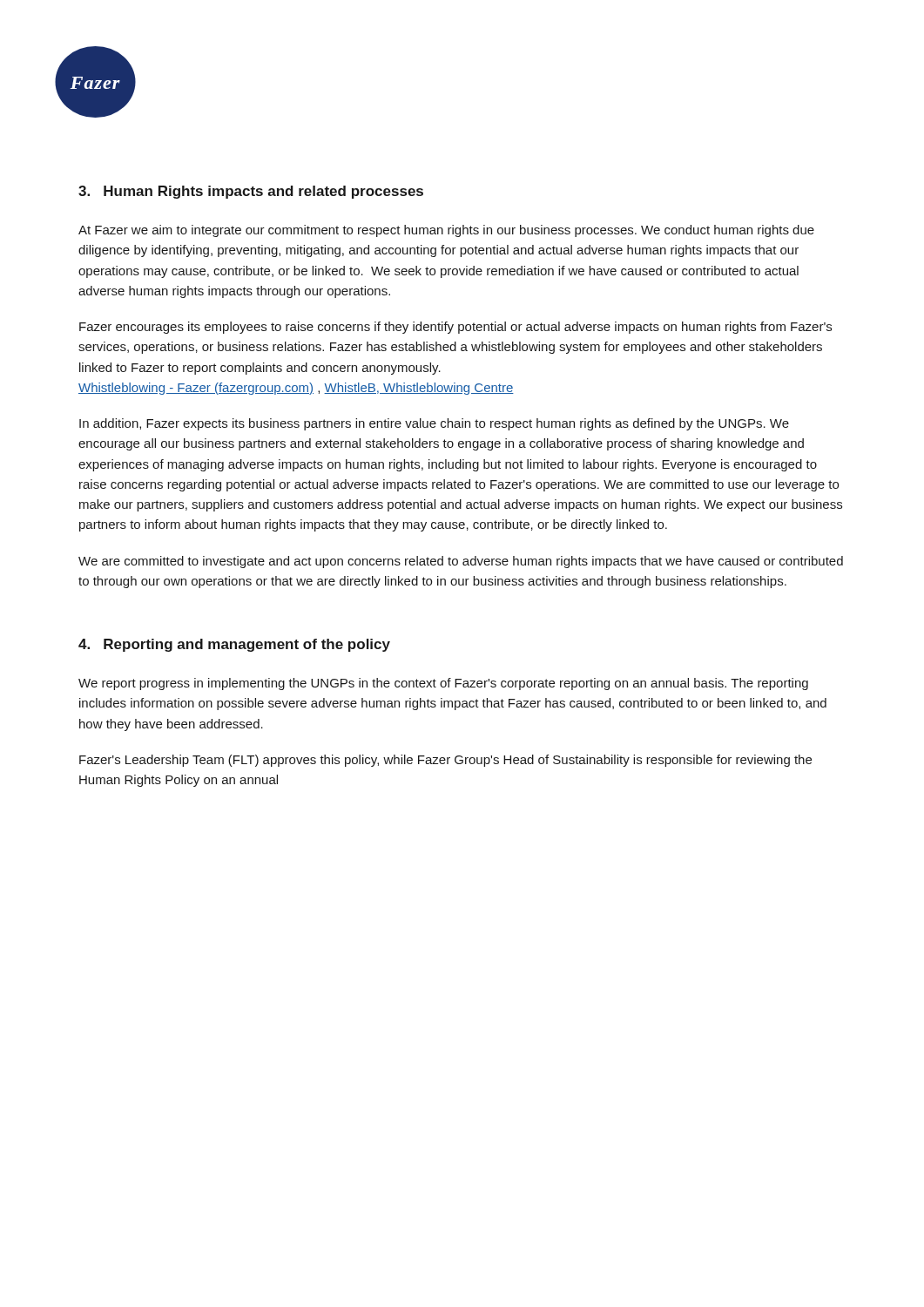Find the logo
Image resolution: width=924 pixels, height=1307 pixels.
(95, 84)
